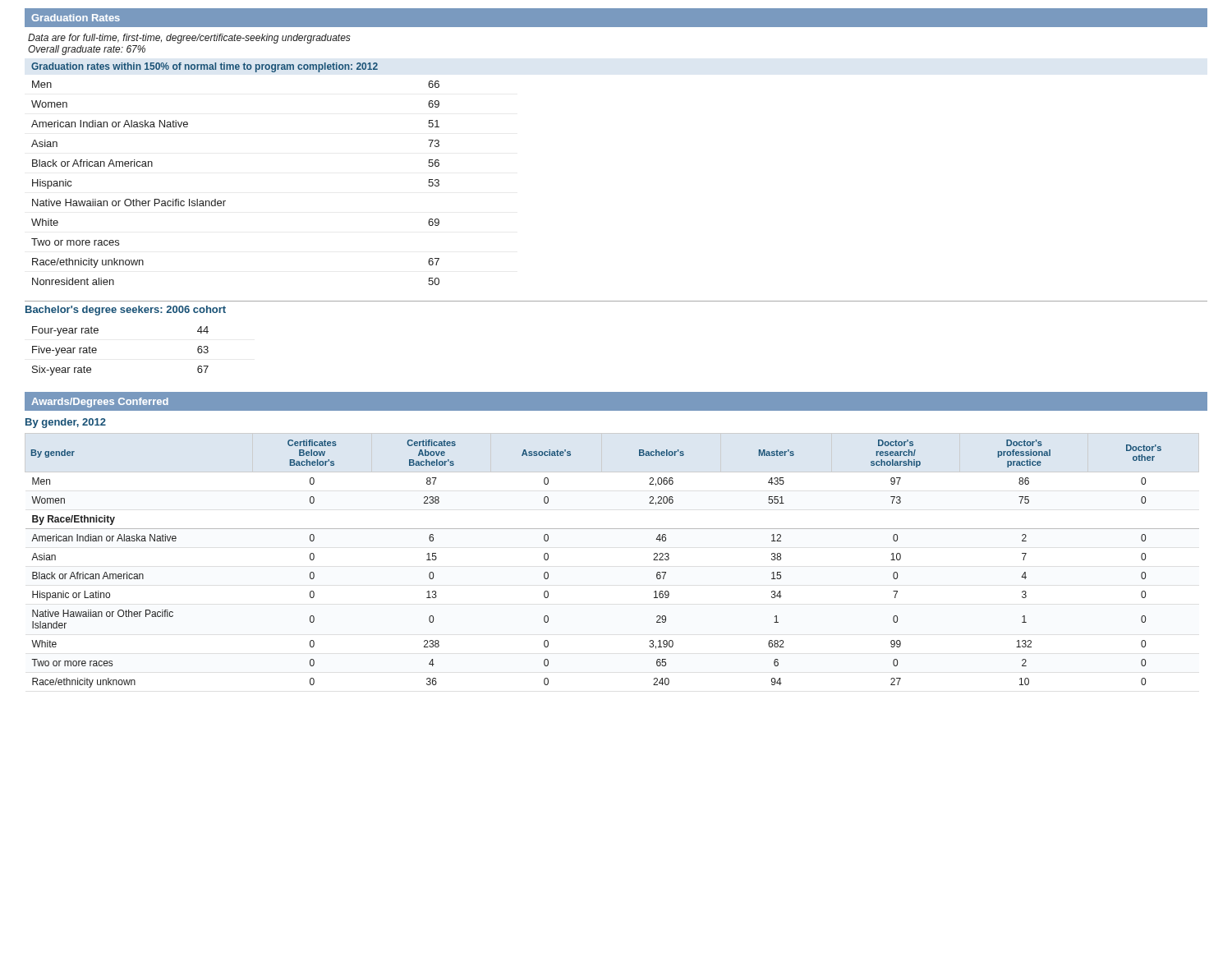Select the section header that says "By gender, 2012"

[x=65, y=422]
